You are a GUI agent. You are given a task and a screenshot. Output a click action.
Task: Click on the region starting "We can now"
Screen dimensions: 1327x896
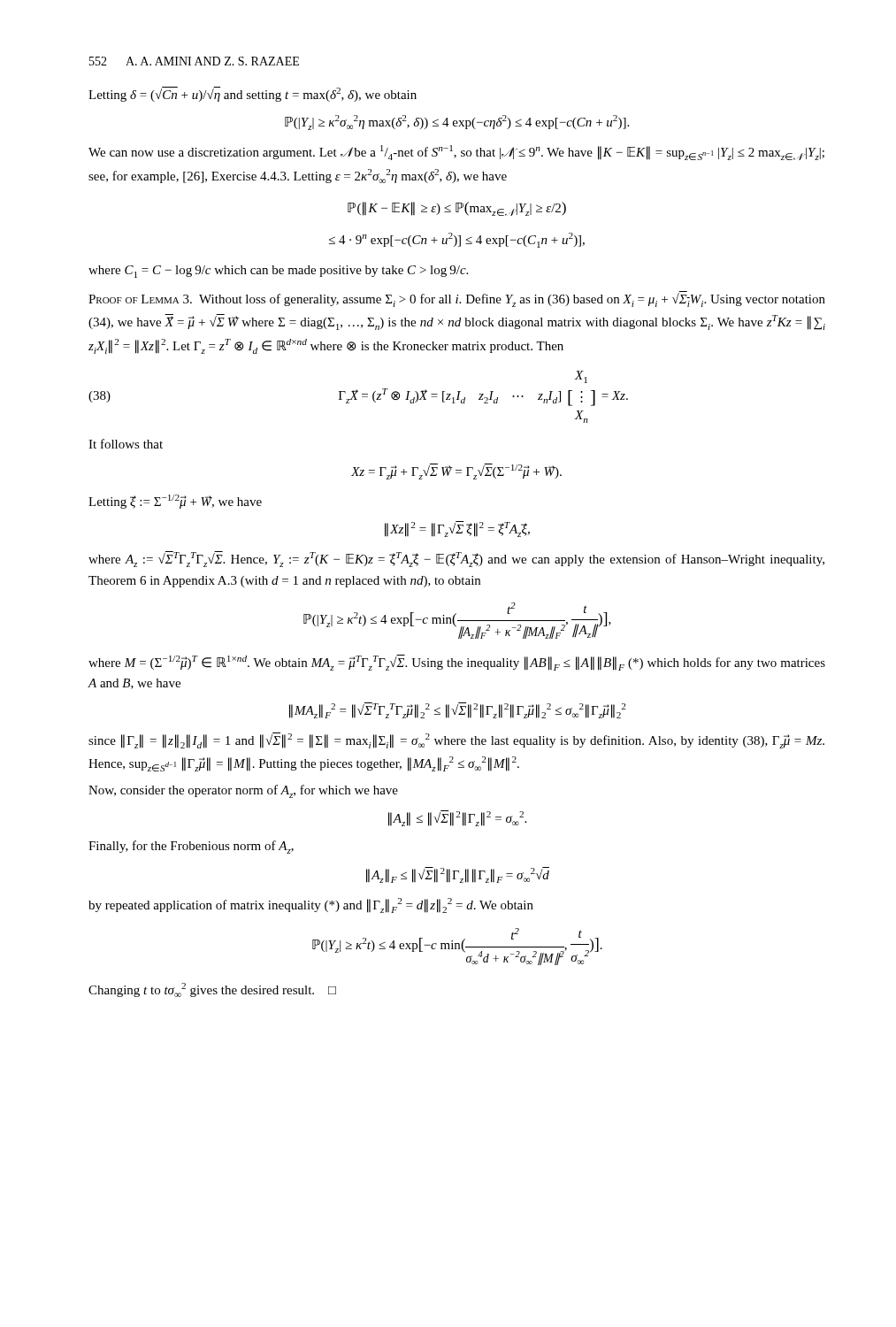pyautogui.click(x=457, y=164)
